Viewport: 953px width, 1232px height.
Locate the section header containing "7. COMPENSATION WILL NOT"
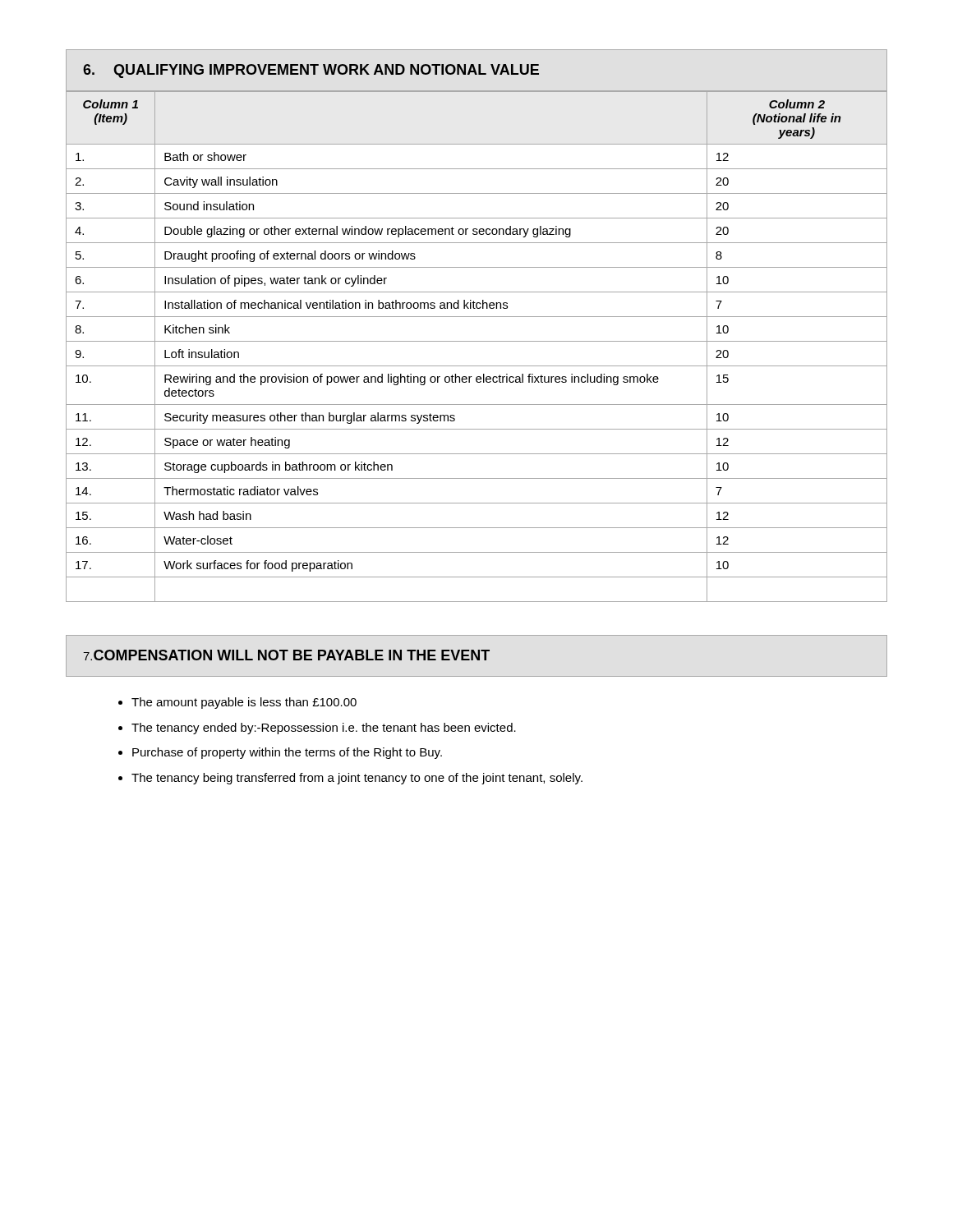click(x=476, y=656)
